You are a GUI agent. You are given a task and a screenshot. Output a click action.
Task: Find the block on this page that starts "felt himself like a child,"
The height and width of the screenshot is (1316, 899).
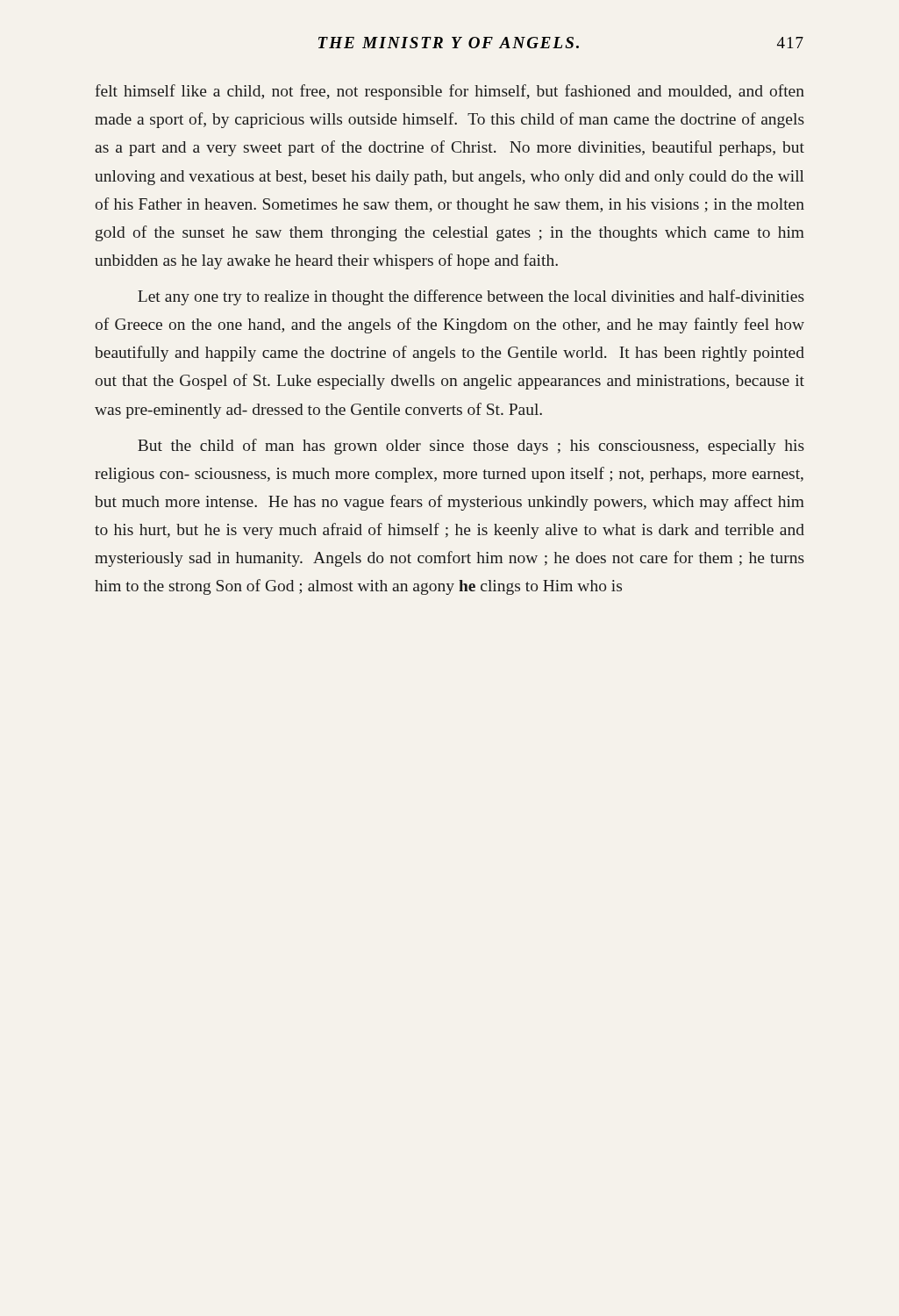[450, 339]
